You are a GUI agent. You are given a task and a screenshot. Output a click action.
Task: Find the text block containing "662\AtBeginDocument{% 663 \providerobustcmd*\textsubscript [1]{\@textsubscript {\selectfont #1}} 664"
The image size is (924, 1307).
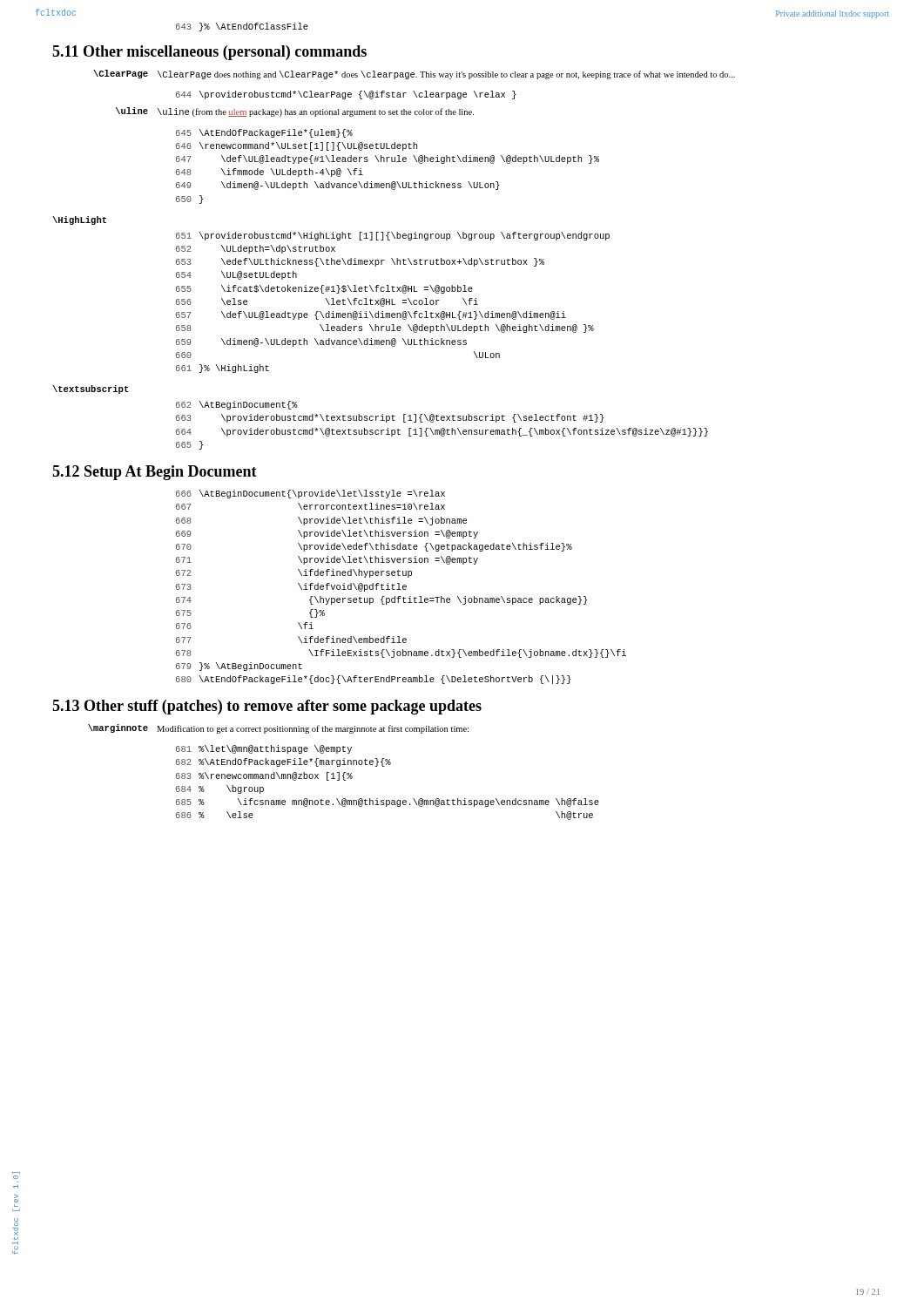pyautogui.click(x=519, y=426)
